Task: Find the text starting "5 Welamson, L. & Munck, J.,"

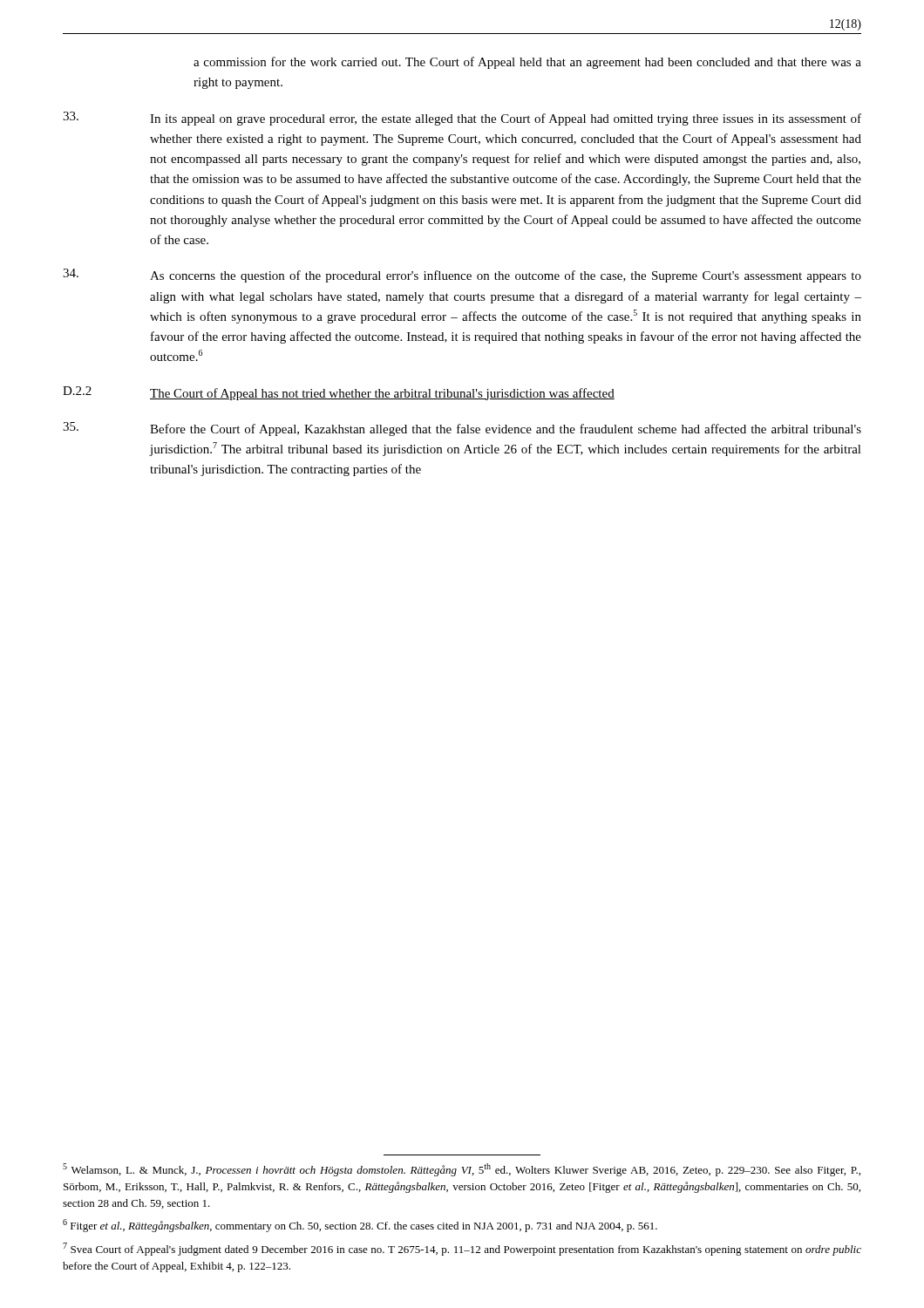Action: point(462,1186)
